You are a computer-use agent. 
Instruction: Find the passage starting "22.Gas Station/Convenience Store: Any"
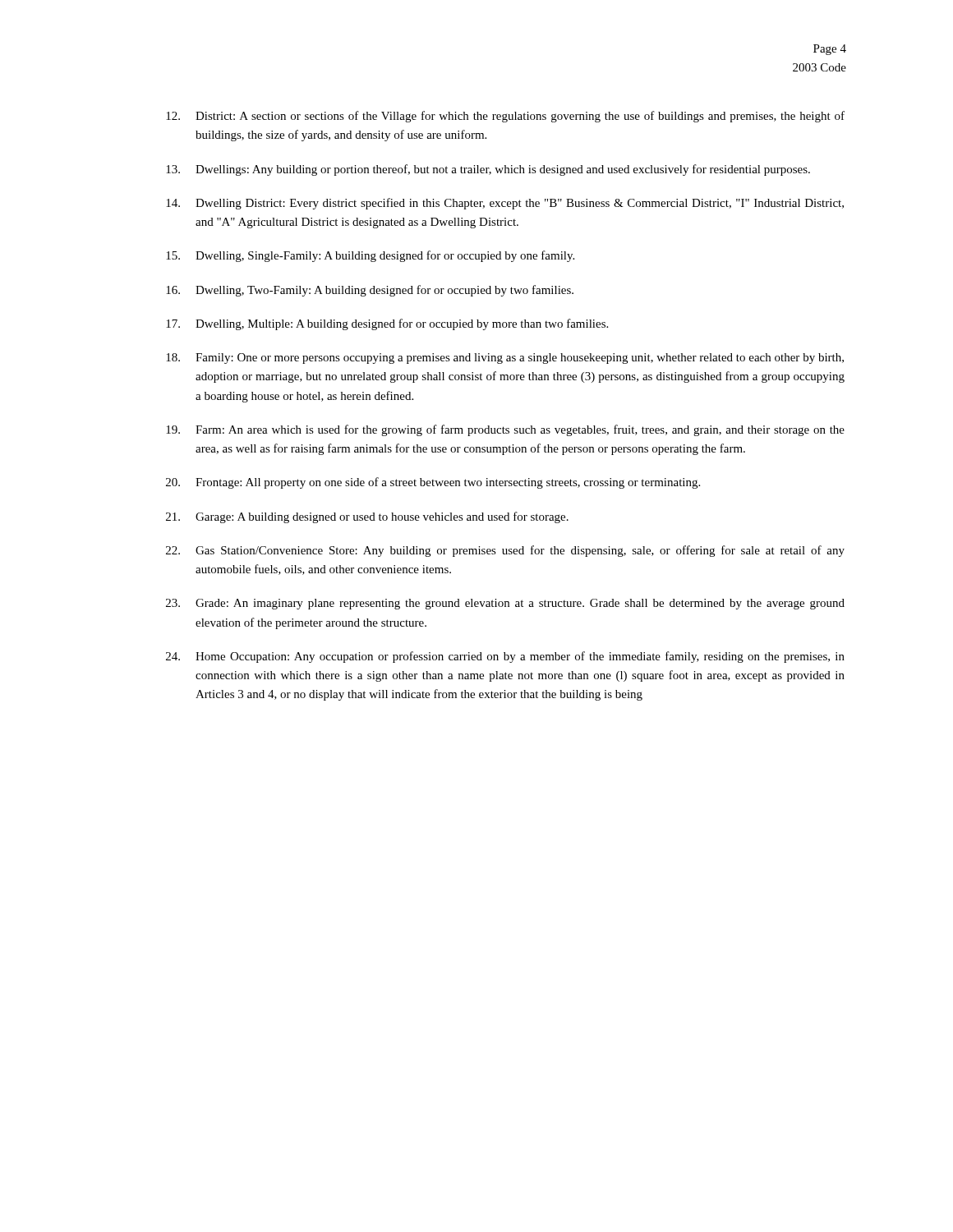(476, 560)
